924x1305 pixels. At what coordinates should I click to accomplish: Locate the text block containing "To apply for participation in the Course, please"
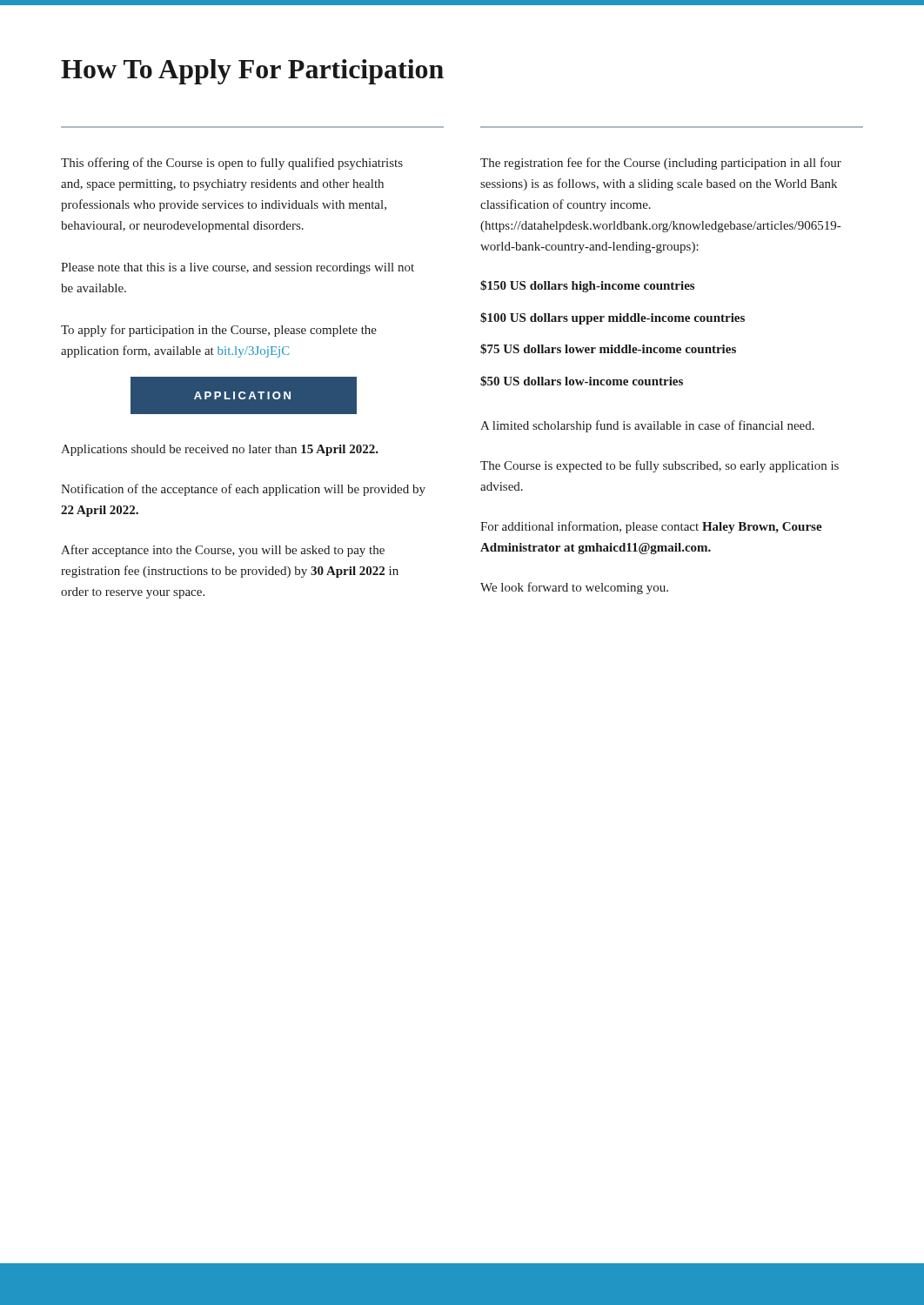[x=244, y=340]
